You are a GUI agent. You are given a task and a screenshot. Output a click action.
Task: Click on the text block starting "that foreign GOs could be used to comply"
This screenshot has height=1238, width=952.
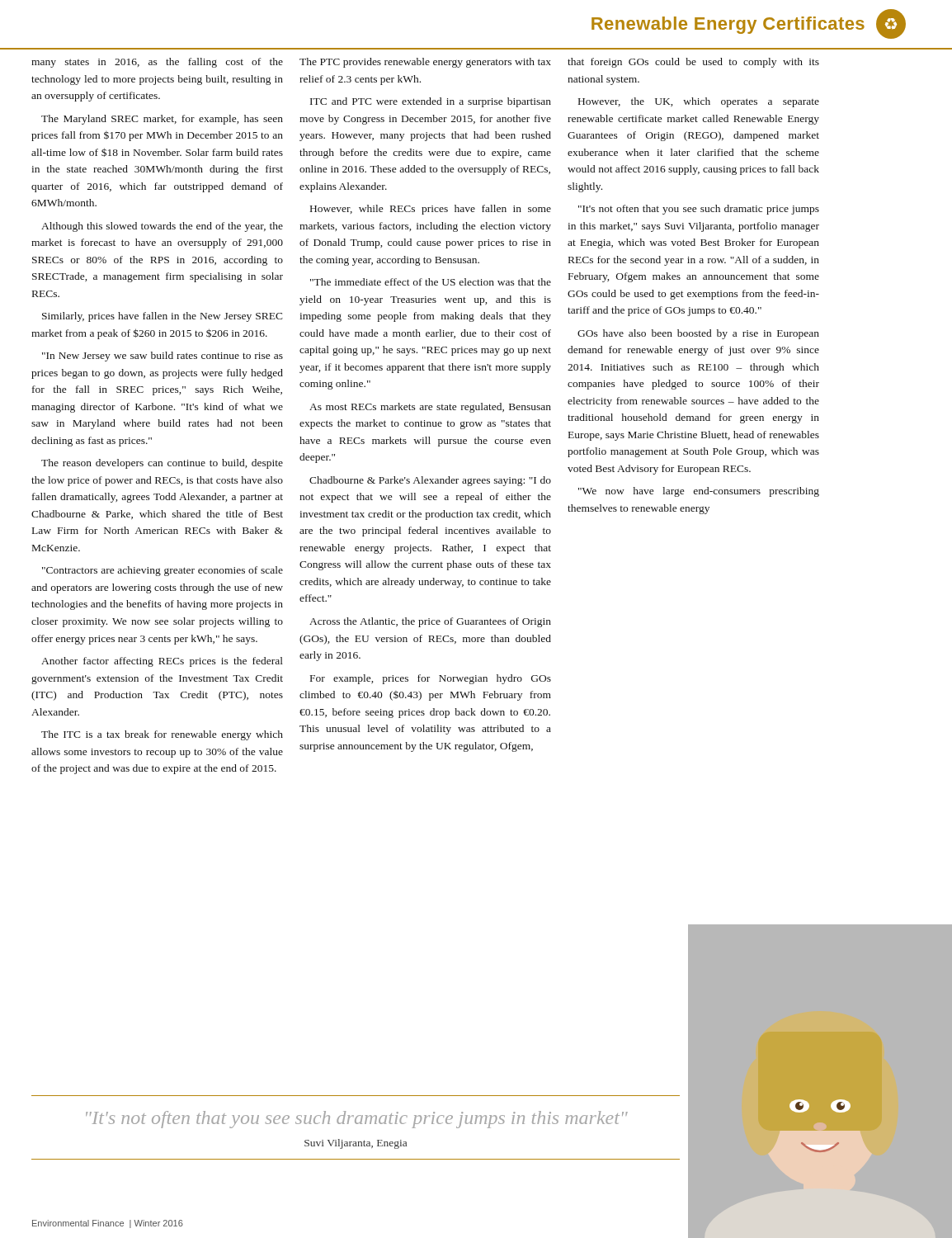pos(693,285)
